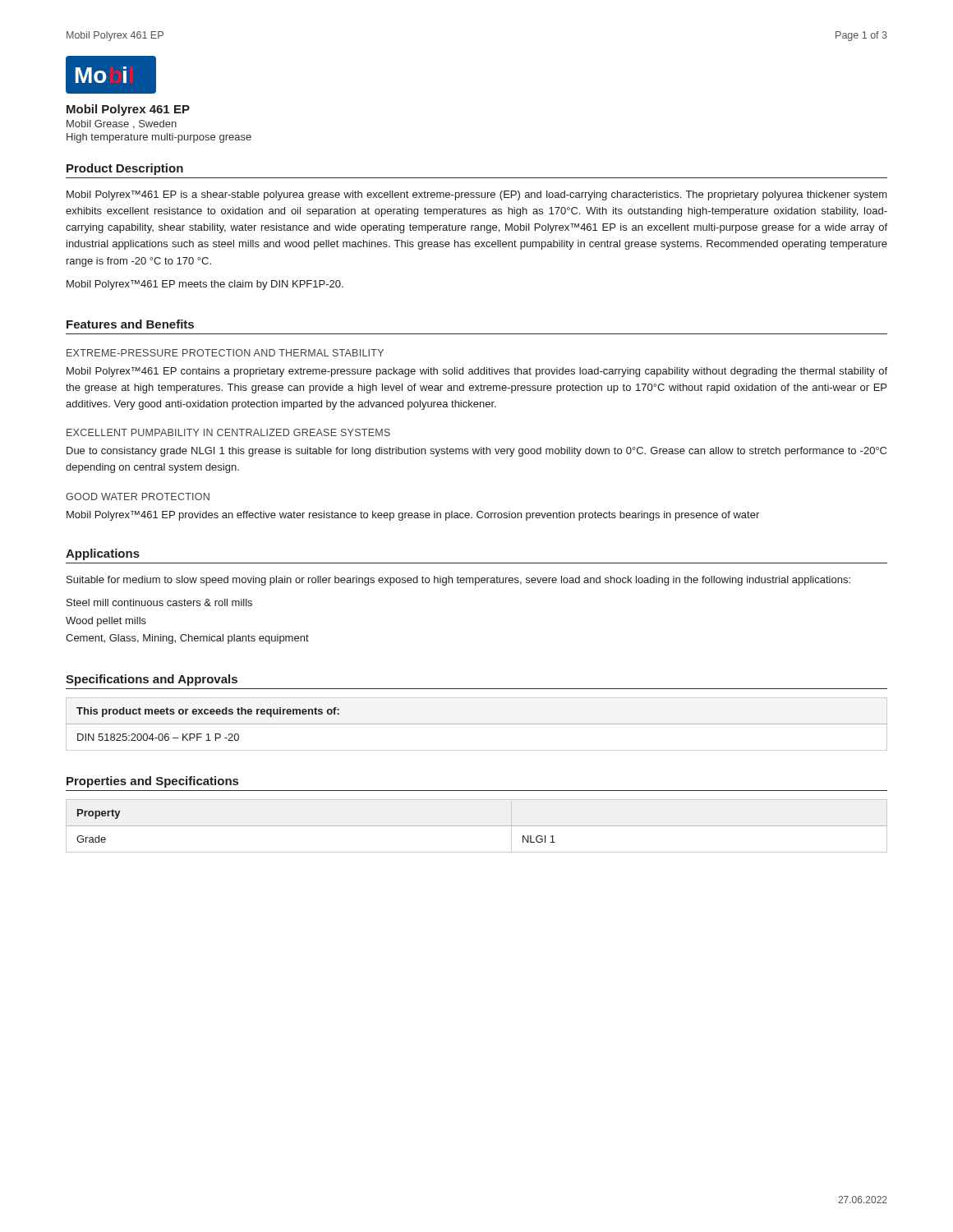Locate the list item with the text "Cement, Glass, Mining, Chemical plants"

pyautogui.click(x=187, y=638)
